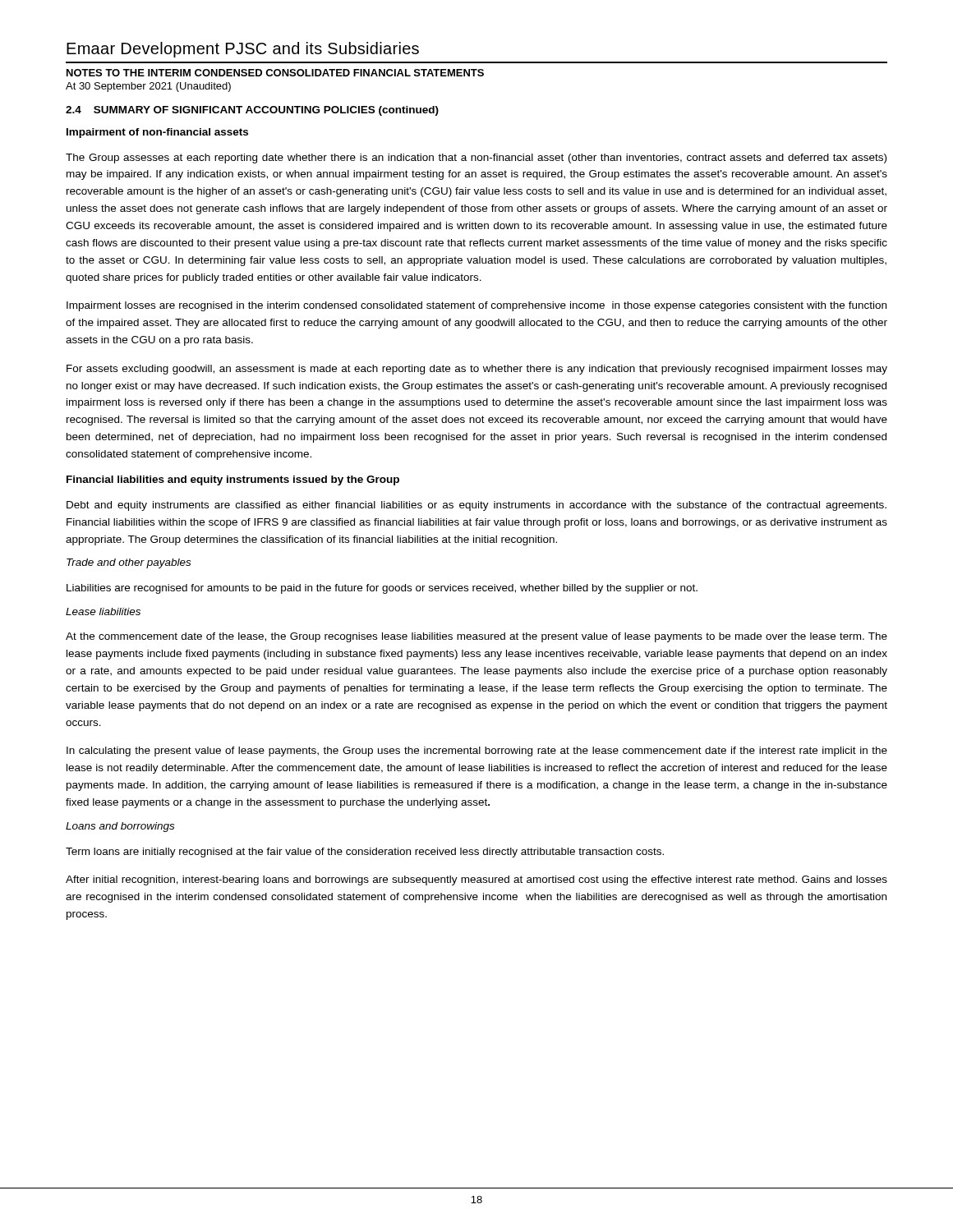Viewport: 953px width, 1232px height.
Task: Click on the text block that says "The Group assesses at each reporting date whether"
Action: tap(476, 218)
